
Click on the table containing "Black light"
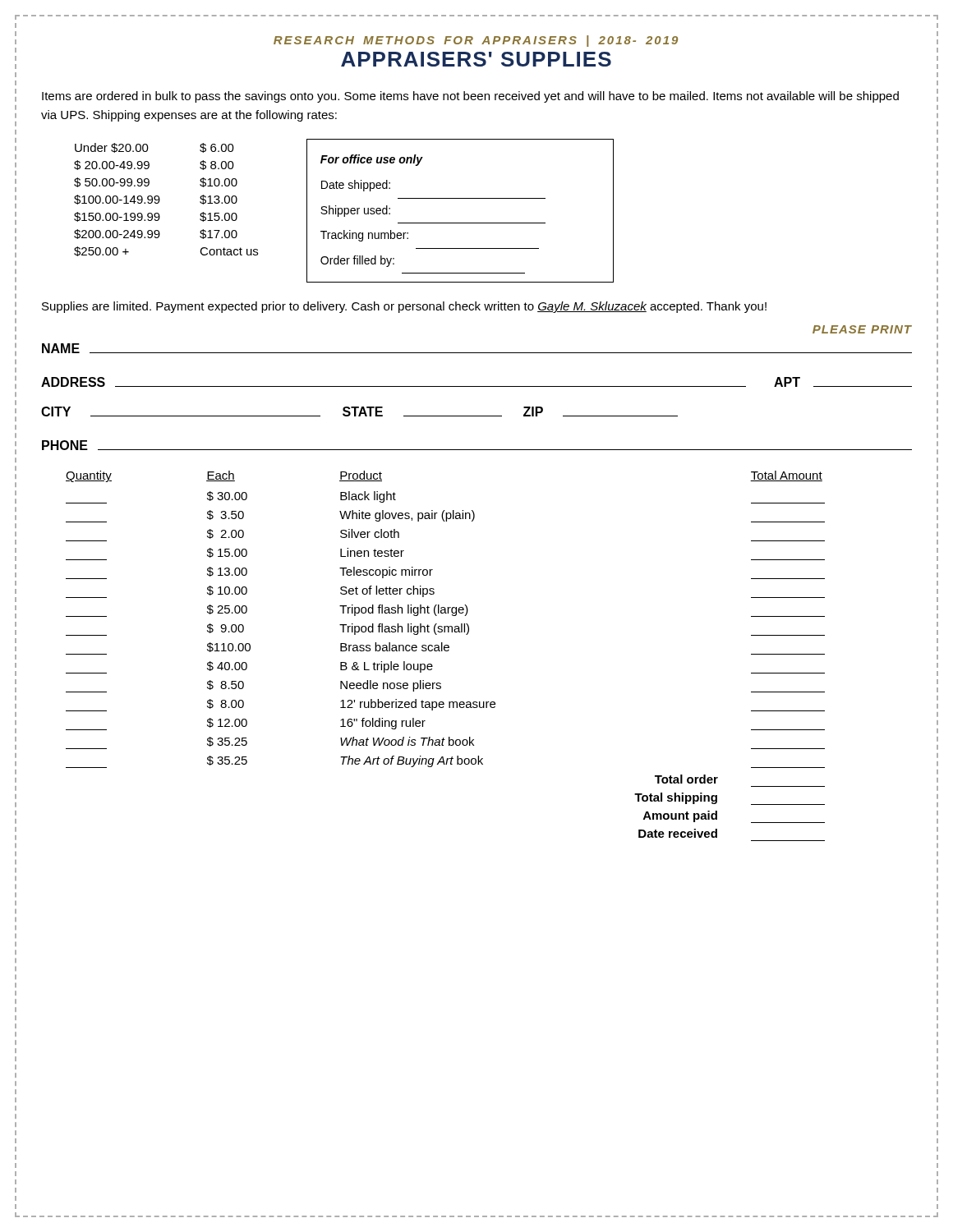[x=476, y=656]
